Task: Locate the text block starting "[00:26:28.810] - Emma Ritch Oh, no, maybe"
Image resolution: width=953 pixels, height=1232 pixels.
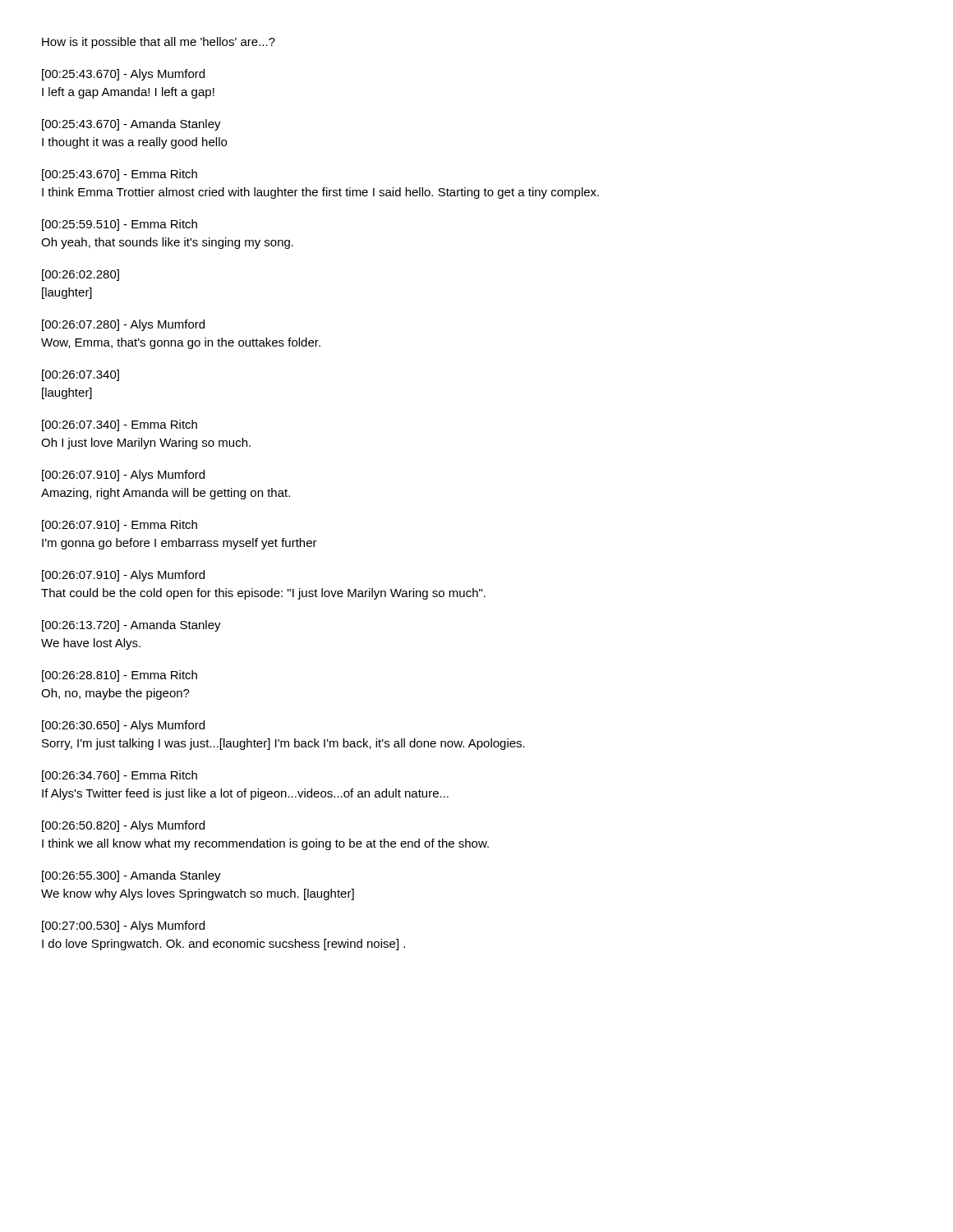Action: pyautogui.click(x=120, y=676)
